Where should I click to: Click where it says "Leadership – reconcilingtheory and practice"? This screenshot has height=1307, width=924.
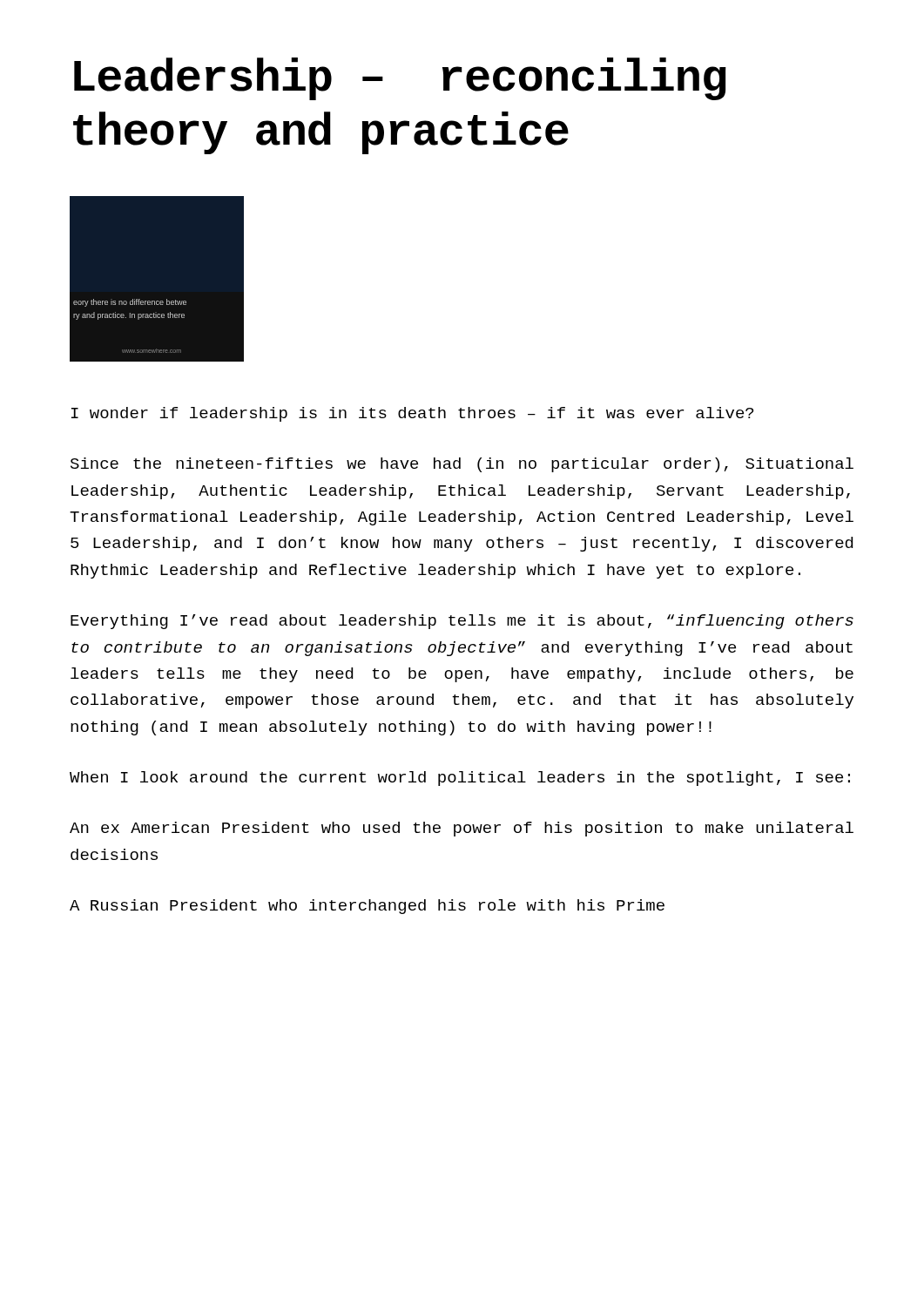pos(462,107)
